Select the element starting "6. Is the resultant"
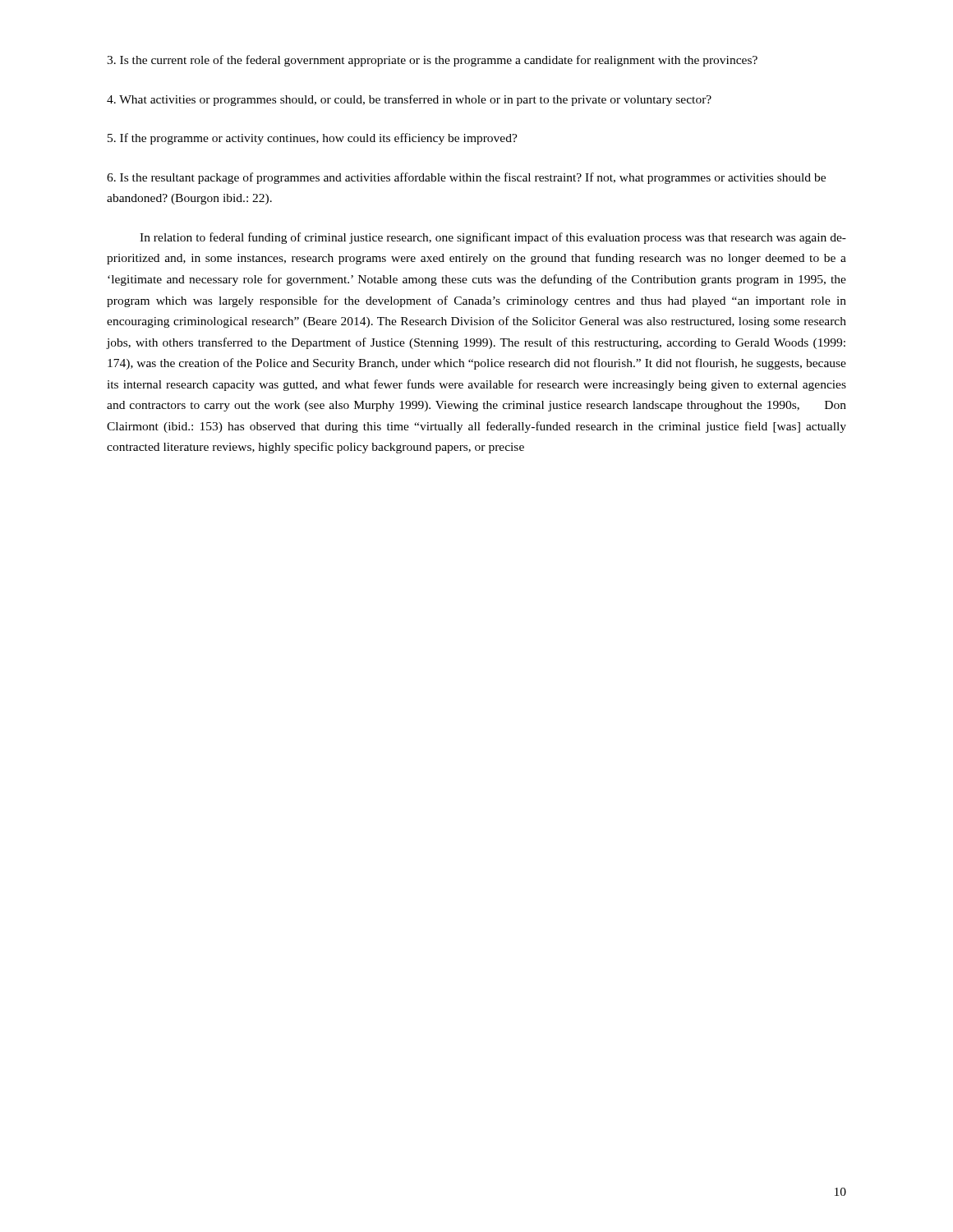The height and width of the screenshot is (1232, 953). tap(466, 187)
